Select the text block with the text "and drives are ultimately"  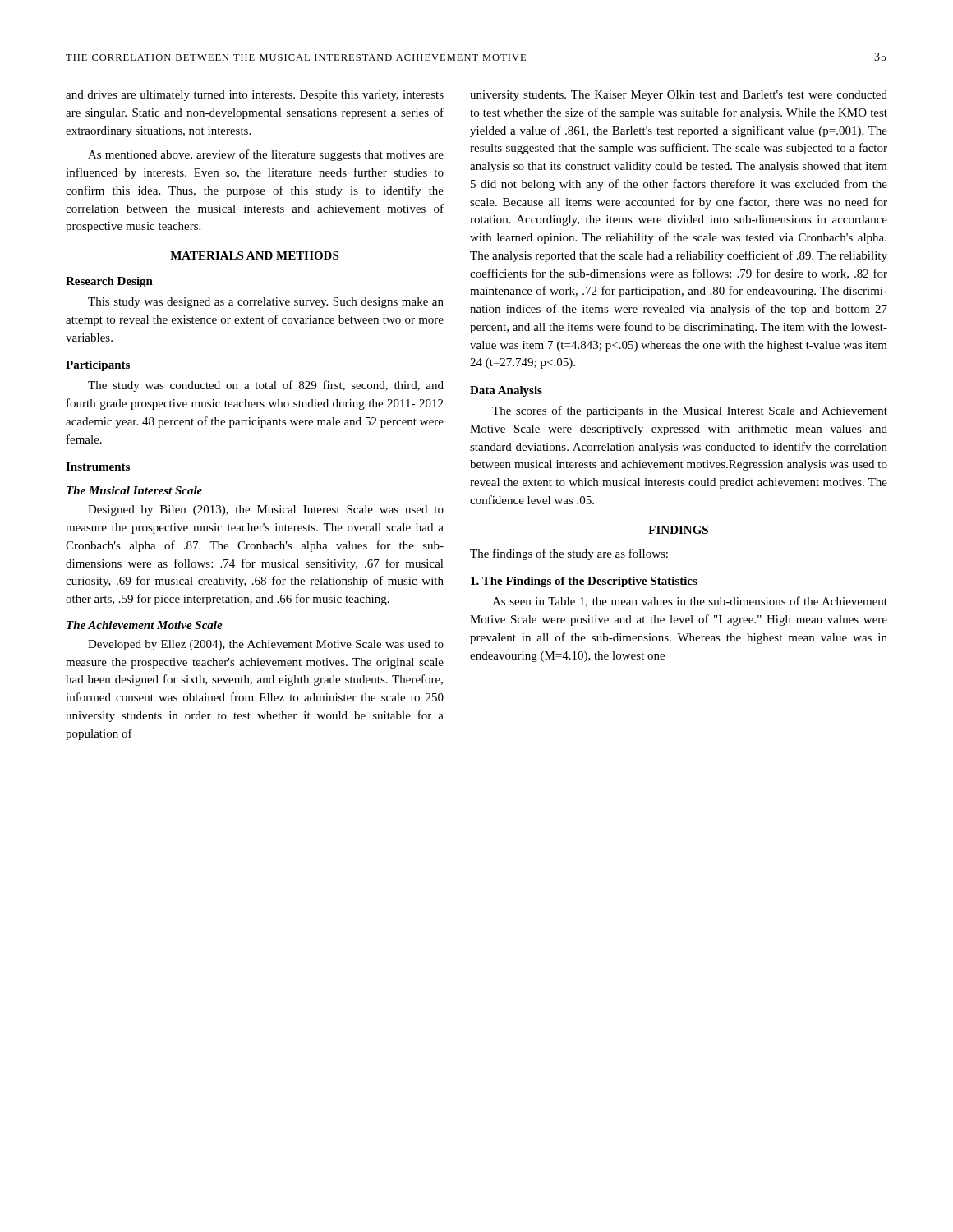(x=255, y=113)
